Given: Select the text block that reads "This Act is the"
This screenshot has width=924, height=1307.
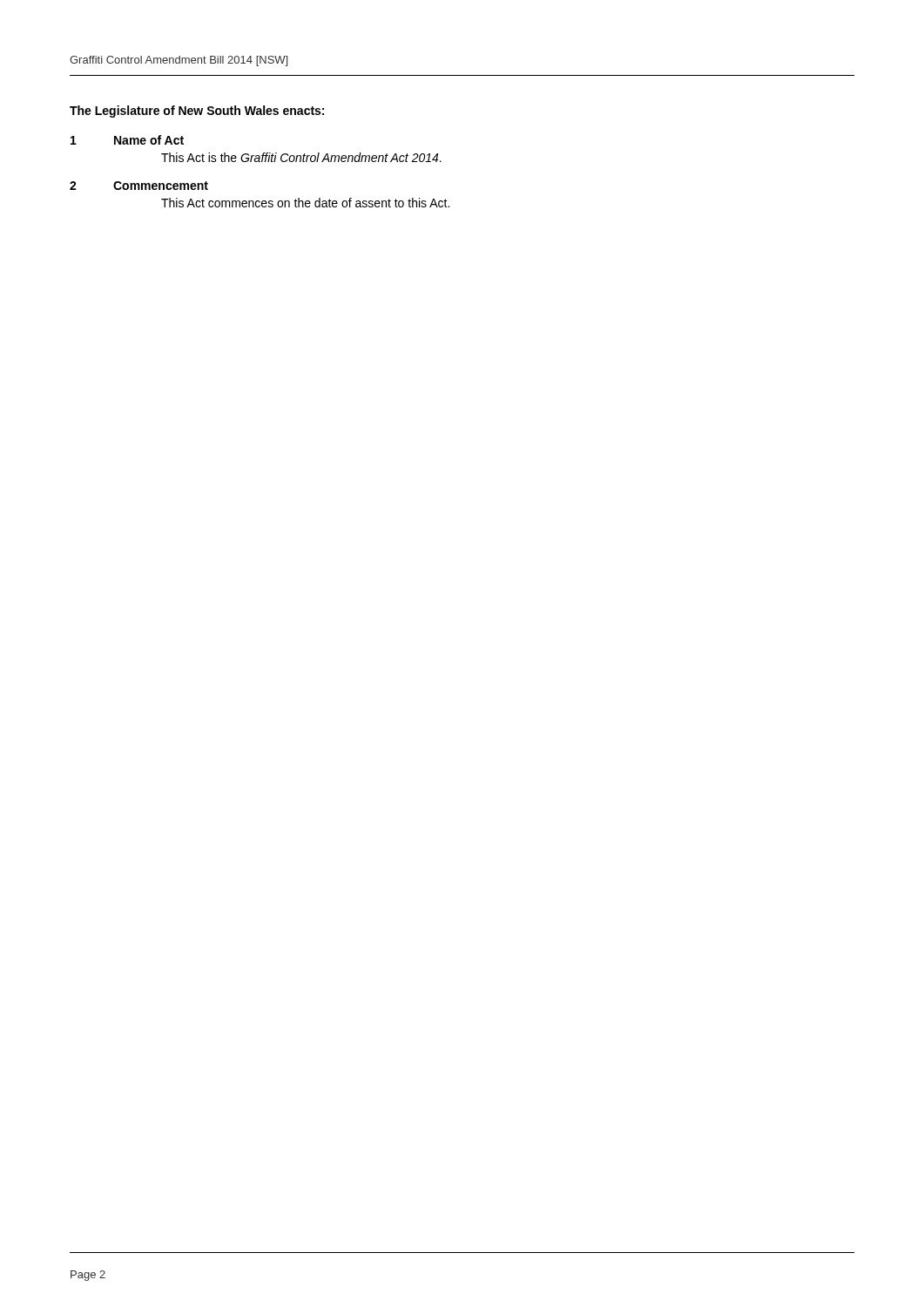Looking at the screenshot, I should pos(302,158).
